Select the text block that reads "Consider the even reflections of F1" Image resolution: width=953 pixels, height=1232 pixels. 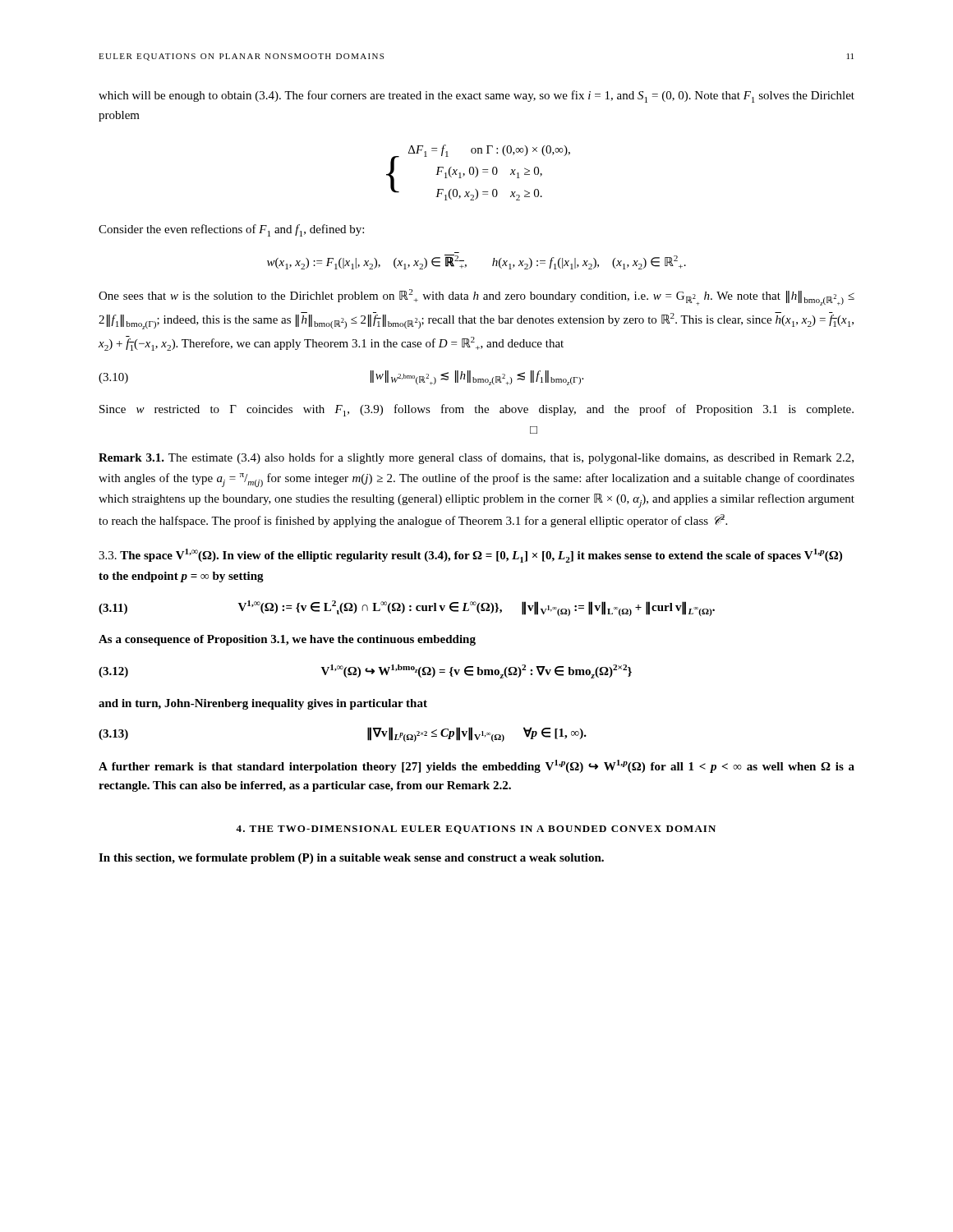(231, 230)
